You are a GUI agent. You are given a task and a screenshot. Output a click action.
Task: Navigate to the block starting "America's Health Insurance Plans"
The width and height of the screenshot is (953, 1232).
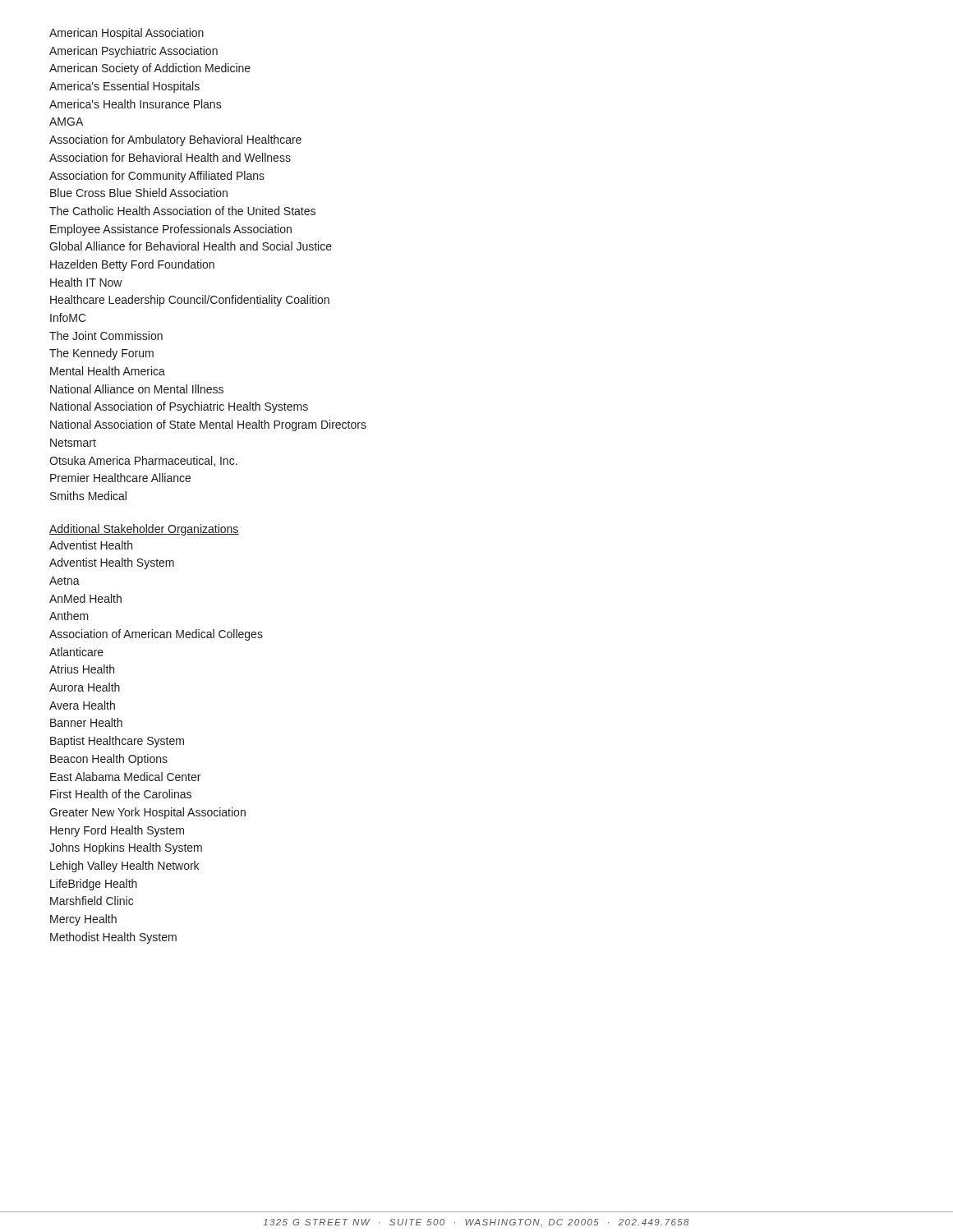[135, 104]
